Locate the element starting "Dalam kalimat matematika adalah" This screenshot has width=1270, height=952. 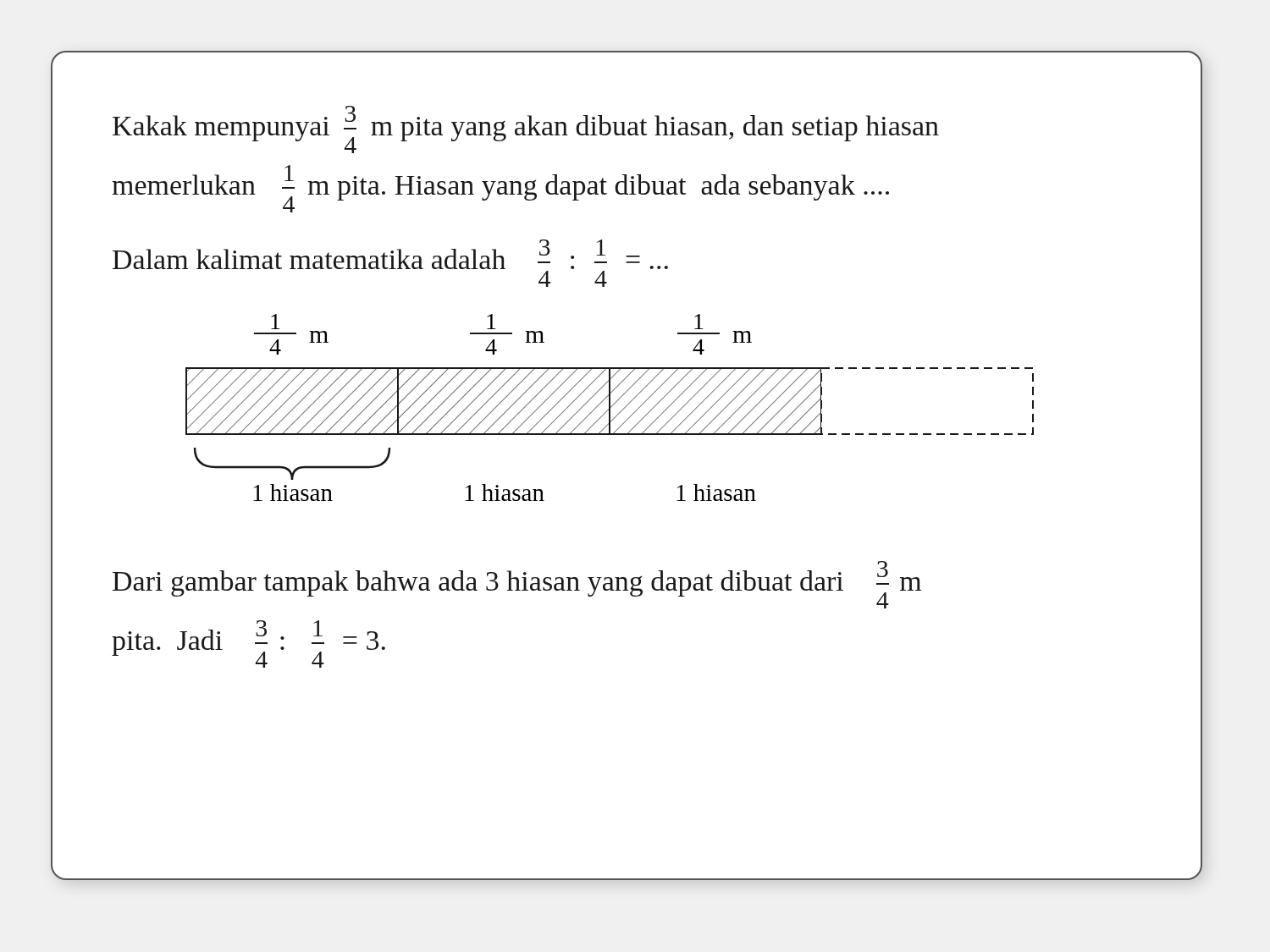391,262
